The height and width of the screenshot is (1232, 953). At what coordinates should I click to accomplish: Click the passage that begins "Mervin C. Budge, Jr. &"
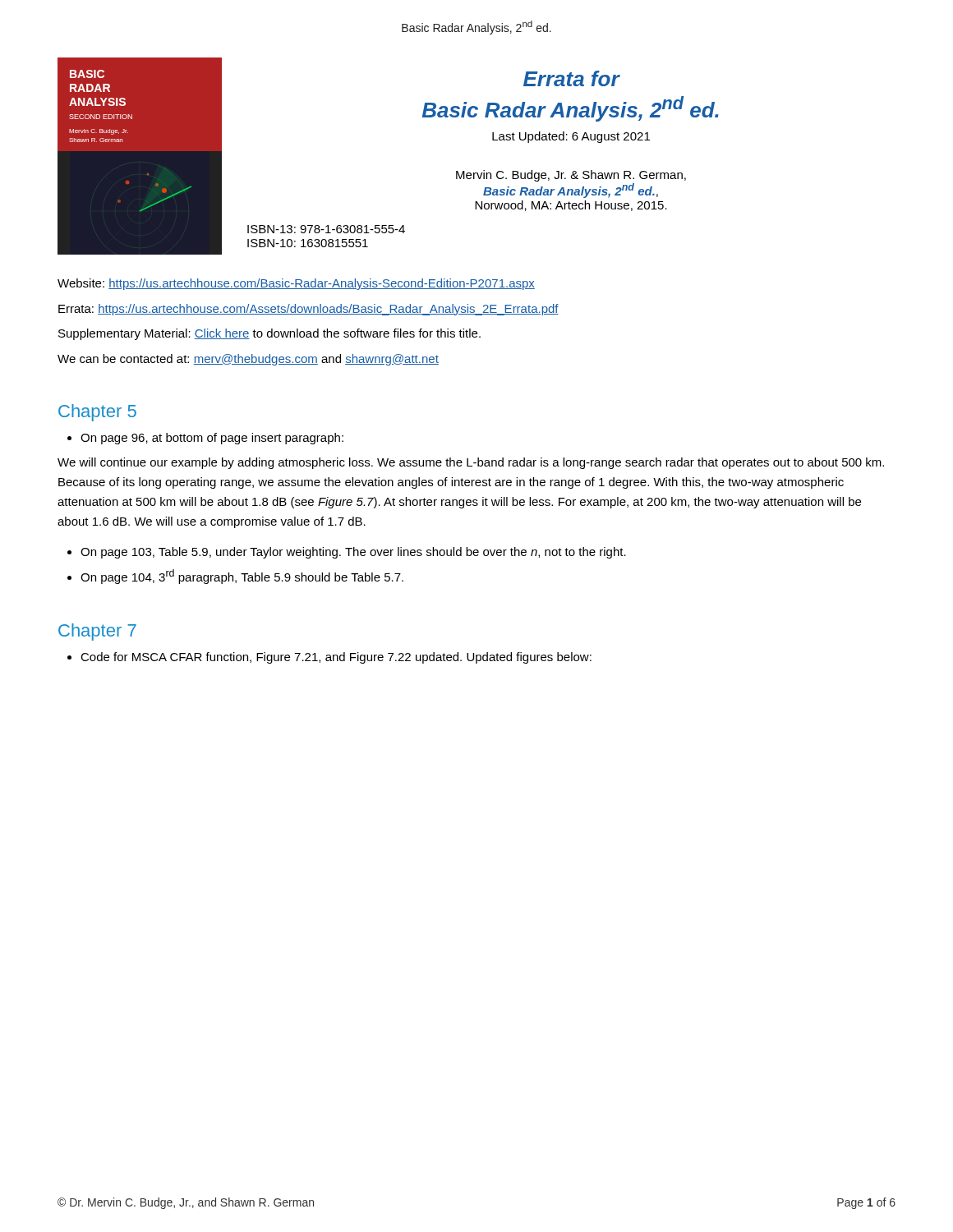(x=571, y=189)
